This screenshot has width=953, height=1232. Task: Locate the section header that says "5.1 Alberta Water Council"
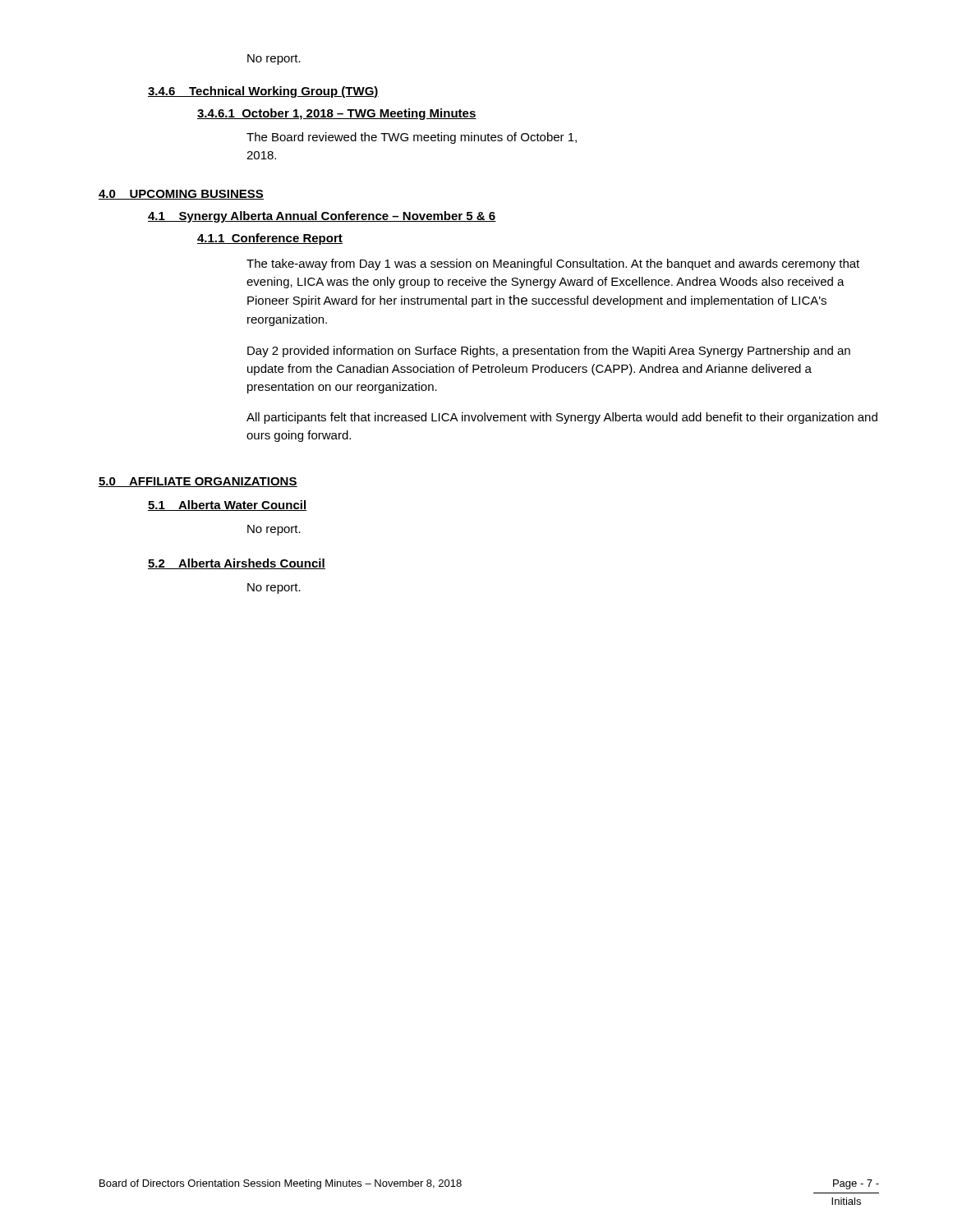(x=227, y=505)
